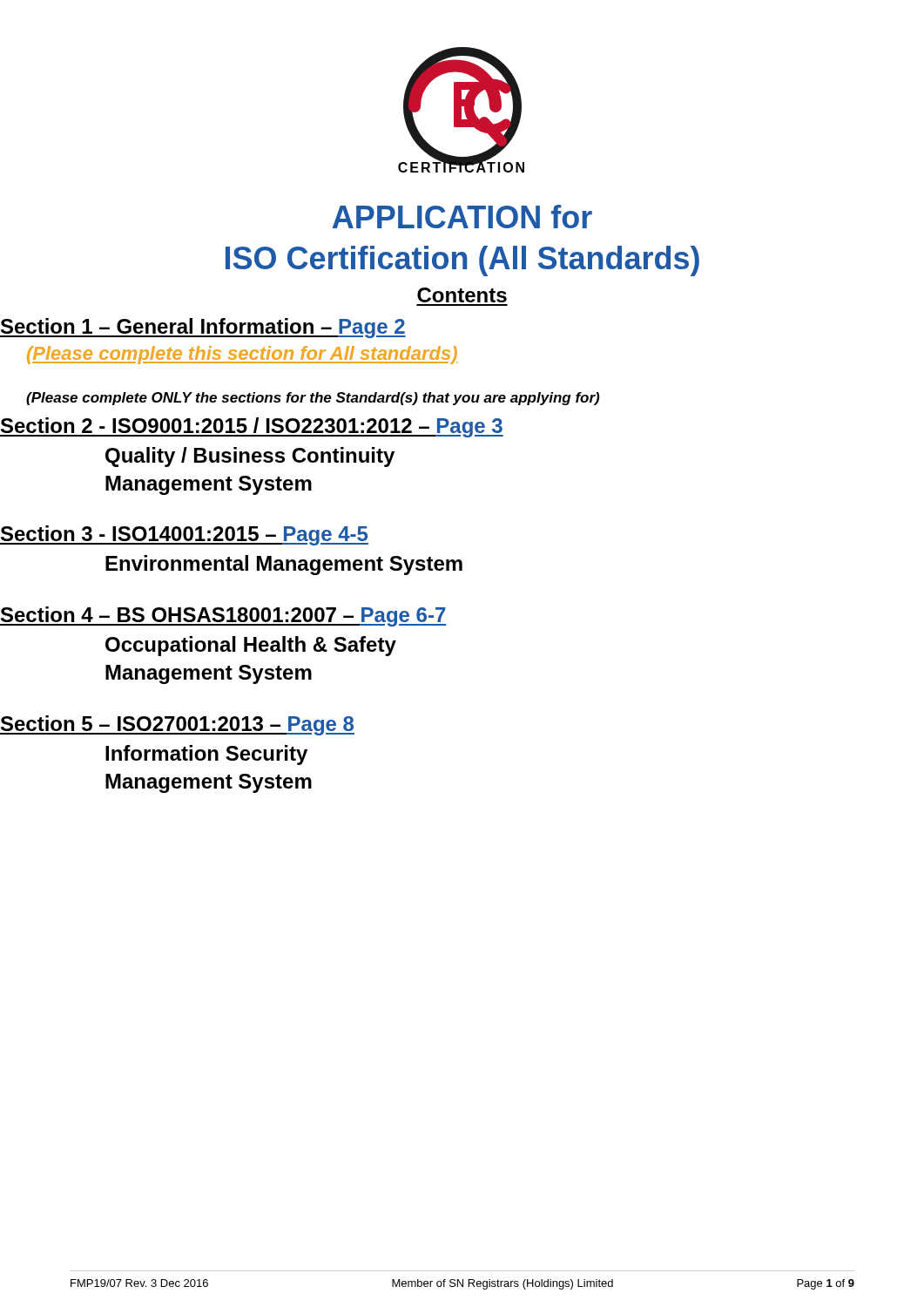Point to the element starting "APPLICATION for ISO Certification"
Screen dimensions: 1307x924
pos(462,239)
